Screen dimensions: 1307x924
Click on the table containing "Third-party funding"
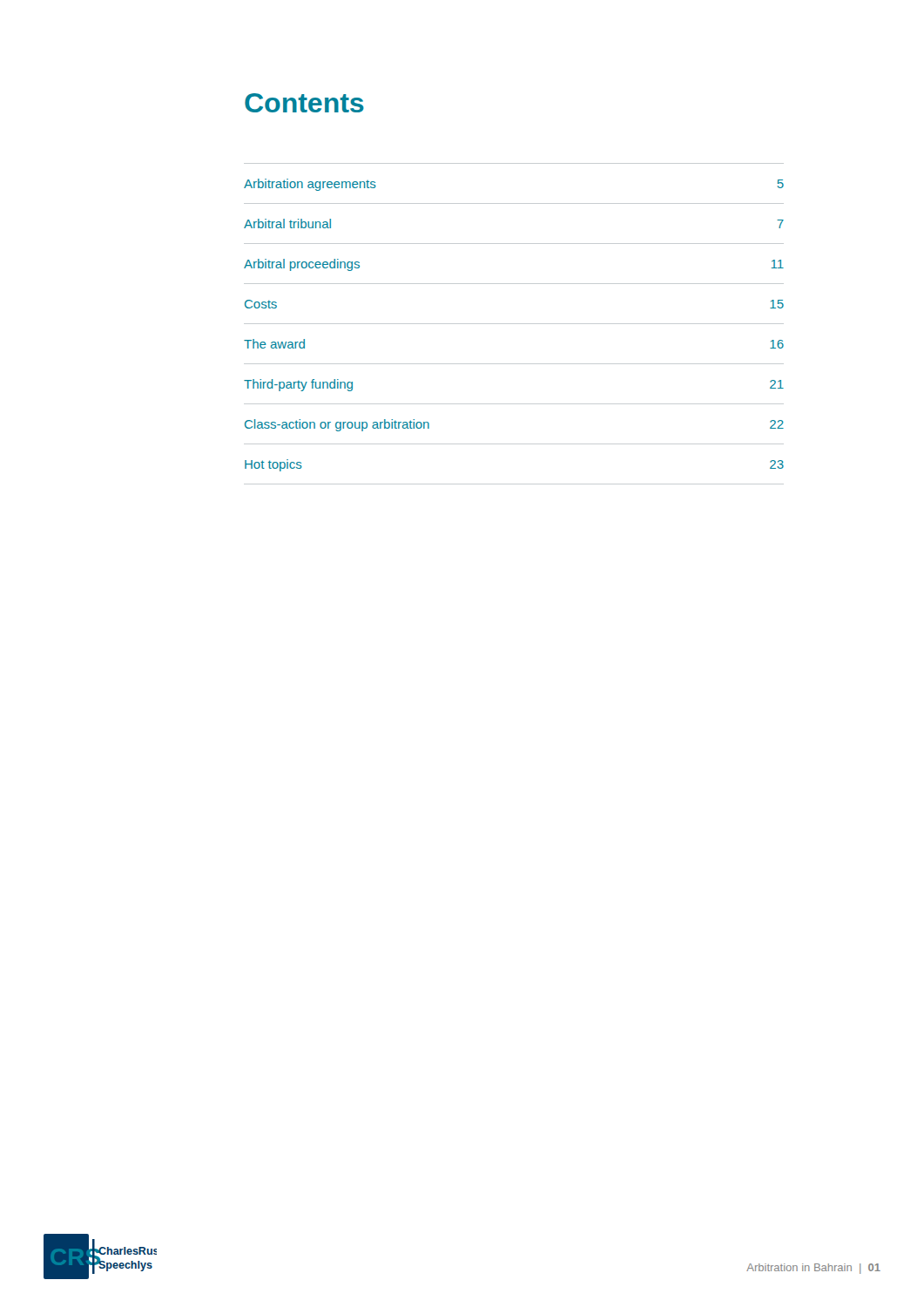[x=514, y=324]
